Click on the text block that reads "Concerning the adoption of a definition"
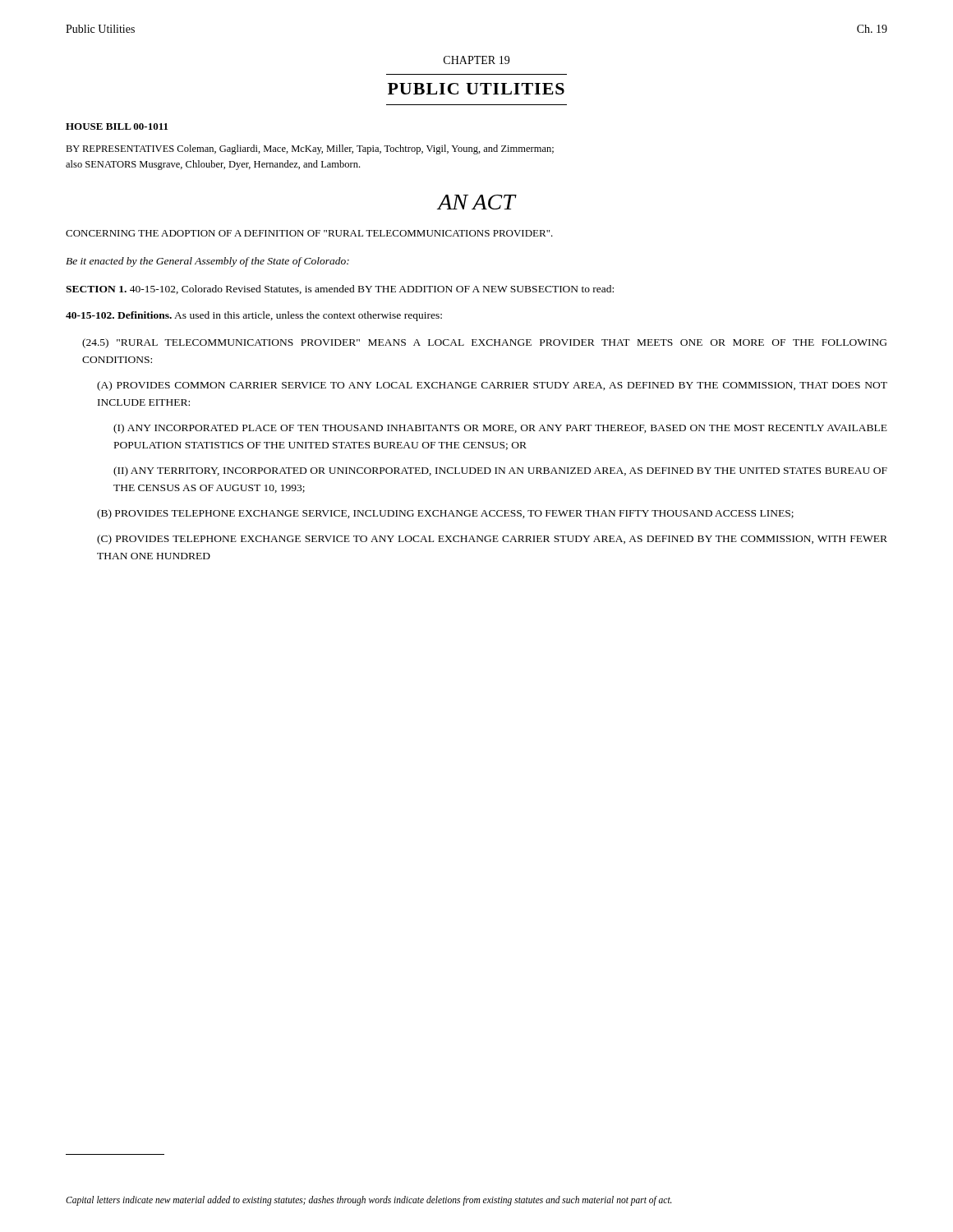 pyautogui.click(x=309, y=232)
